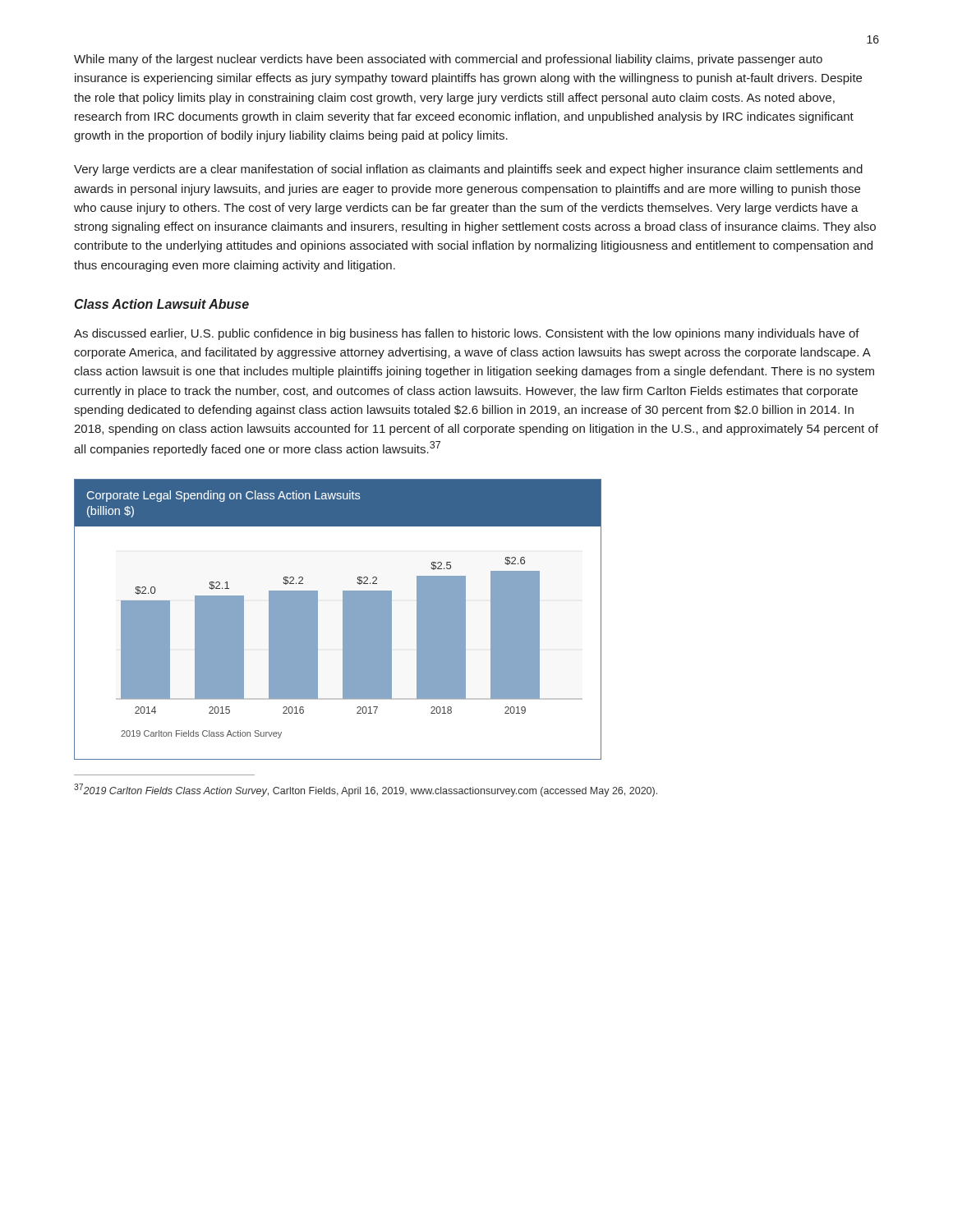
Task: Click on the passage starting "As discussed earlier, U.S."
Action: pos(476,391)
